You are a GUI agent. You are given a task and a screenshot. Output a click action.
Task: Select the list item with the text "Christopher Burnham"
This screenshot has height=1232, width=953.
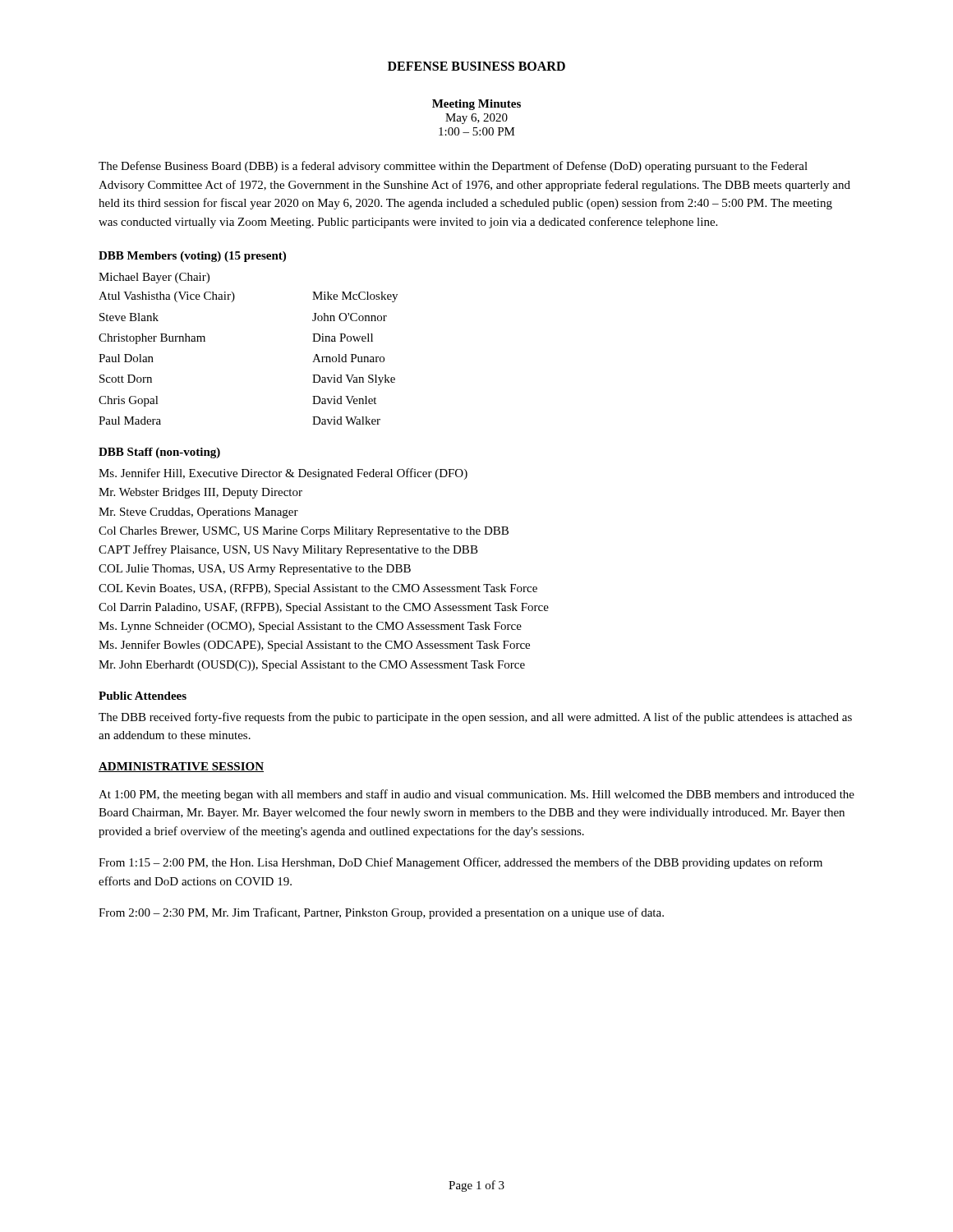click(152, 337)
